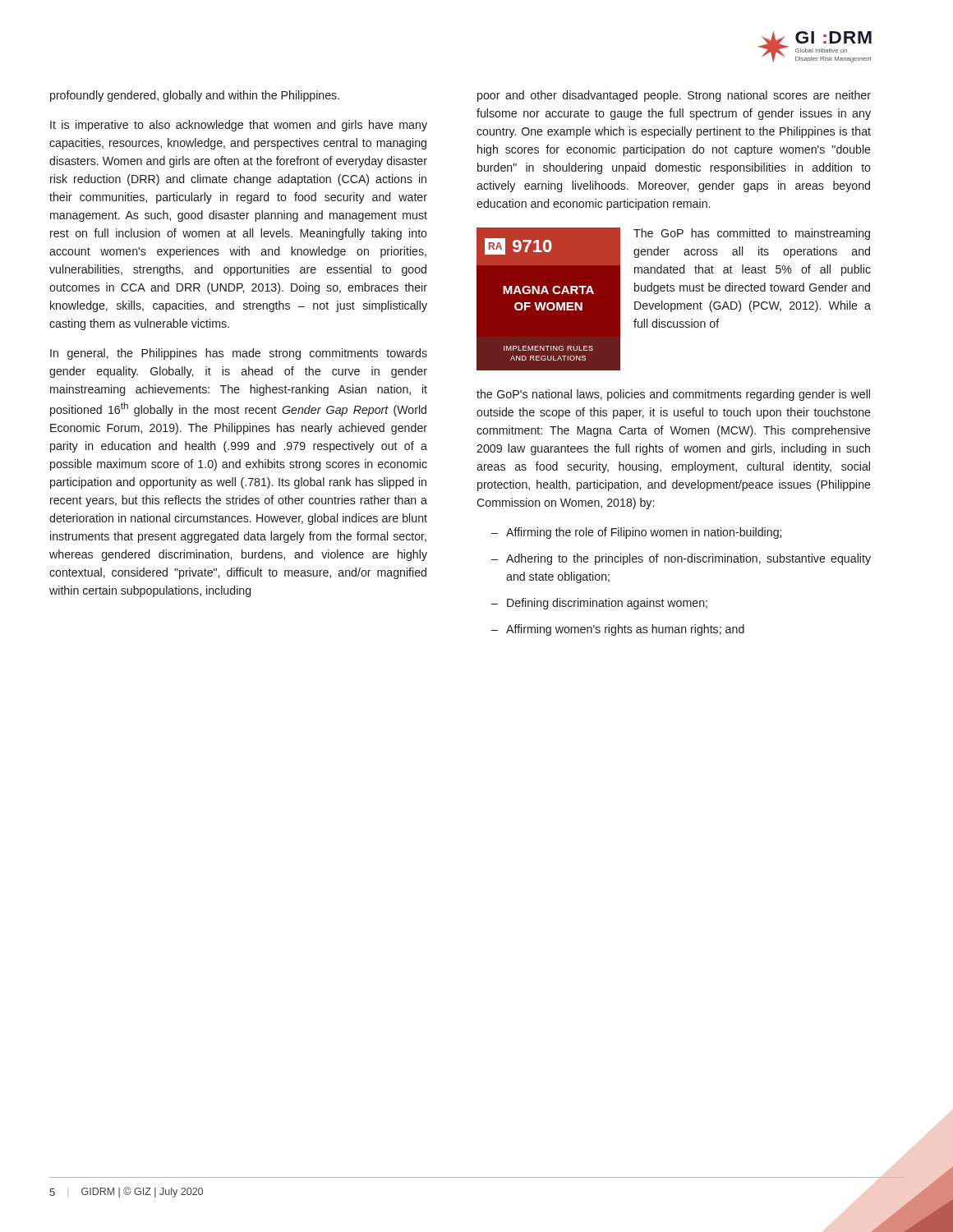Where is the passage that starts "– Affirming women's rights as human rights;"?
953x1232 pixels.
point(681,629)
